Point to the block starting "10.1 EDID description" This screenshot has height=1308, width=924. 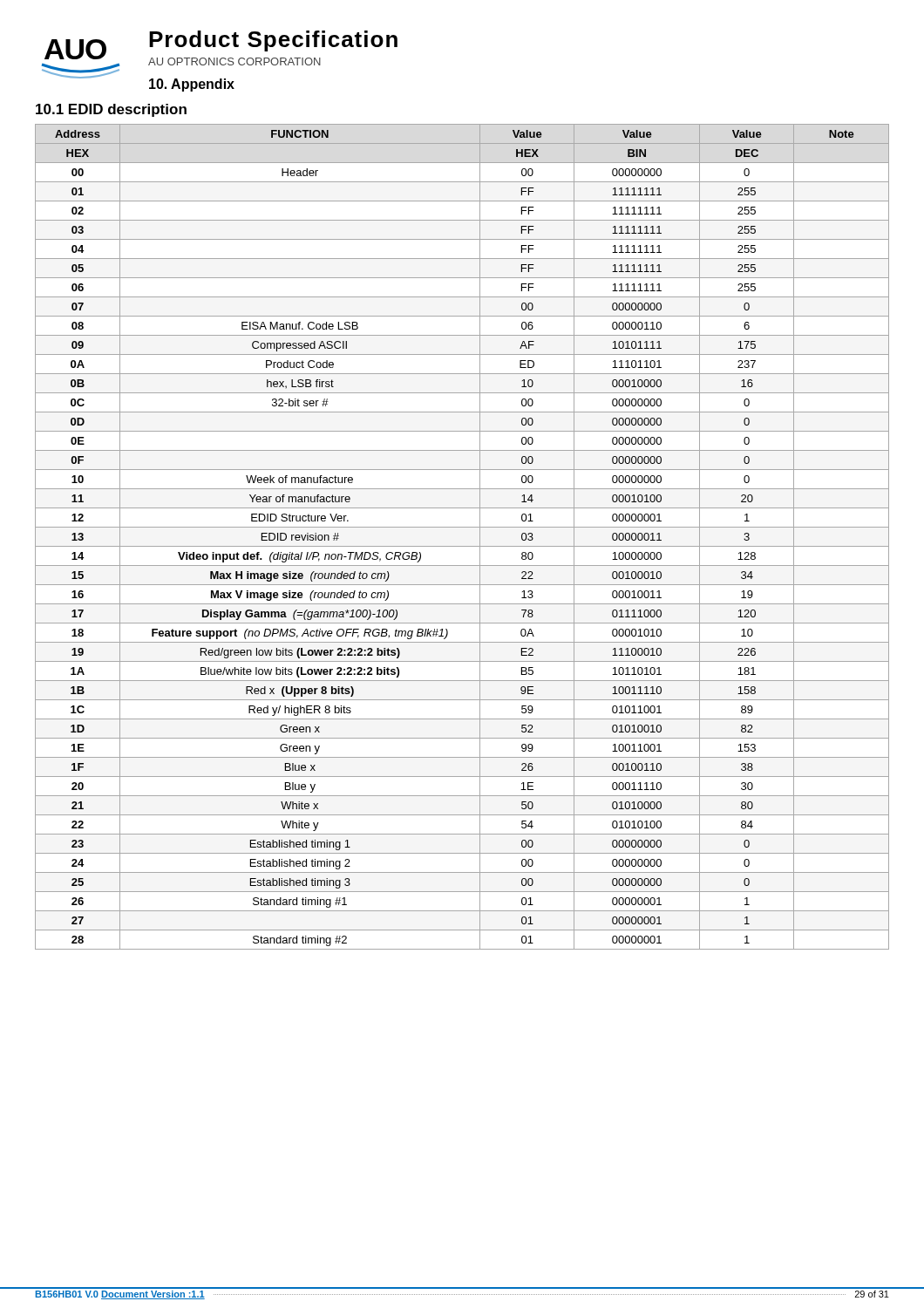[x=111, y=109]
